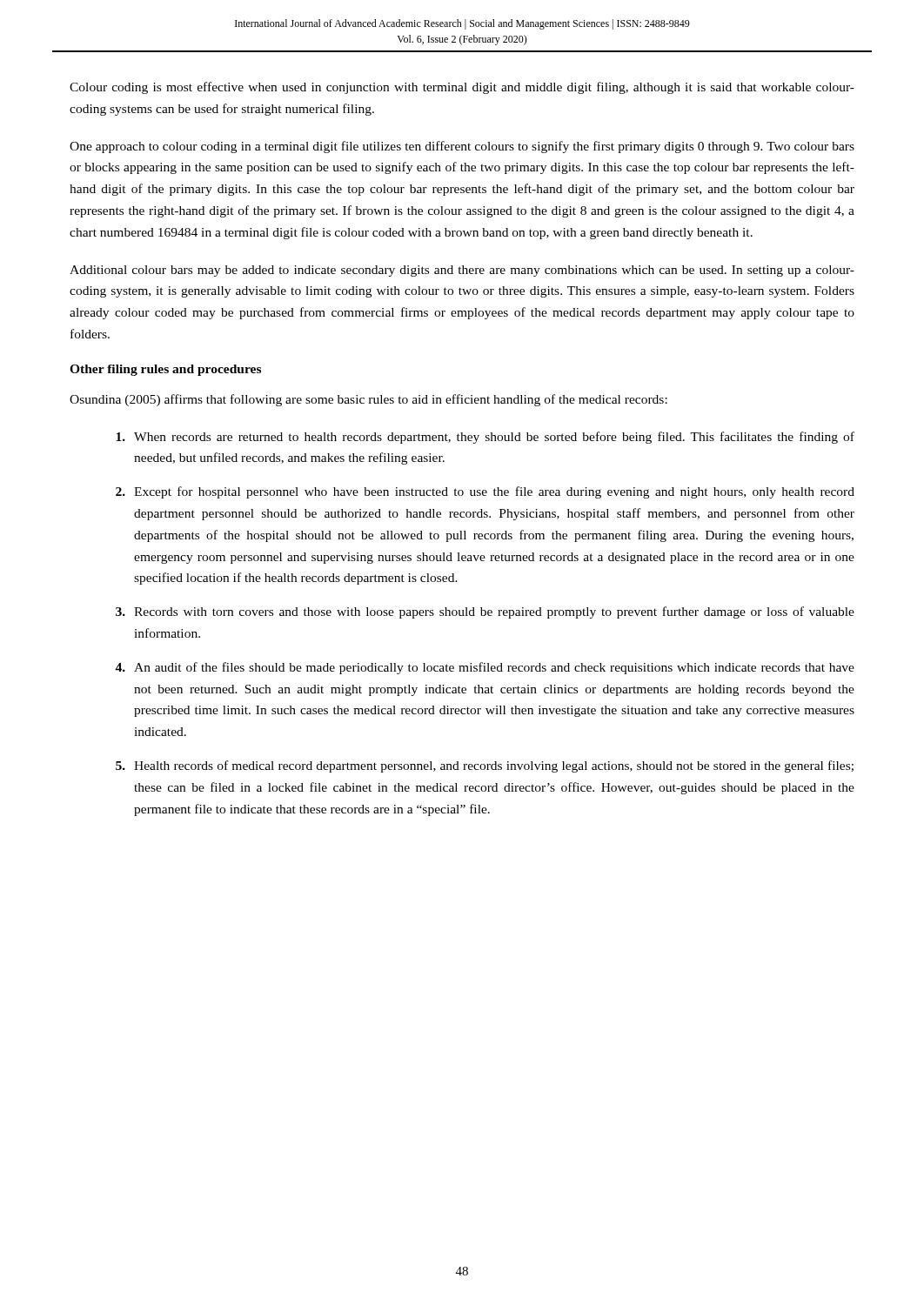Click the passage that begins "Colour coding is most effective"
924x1305 pixels.
(x=462, y=97)
